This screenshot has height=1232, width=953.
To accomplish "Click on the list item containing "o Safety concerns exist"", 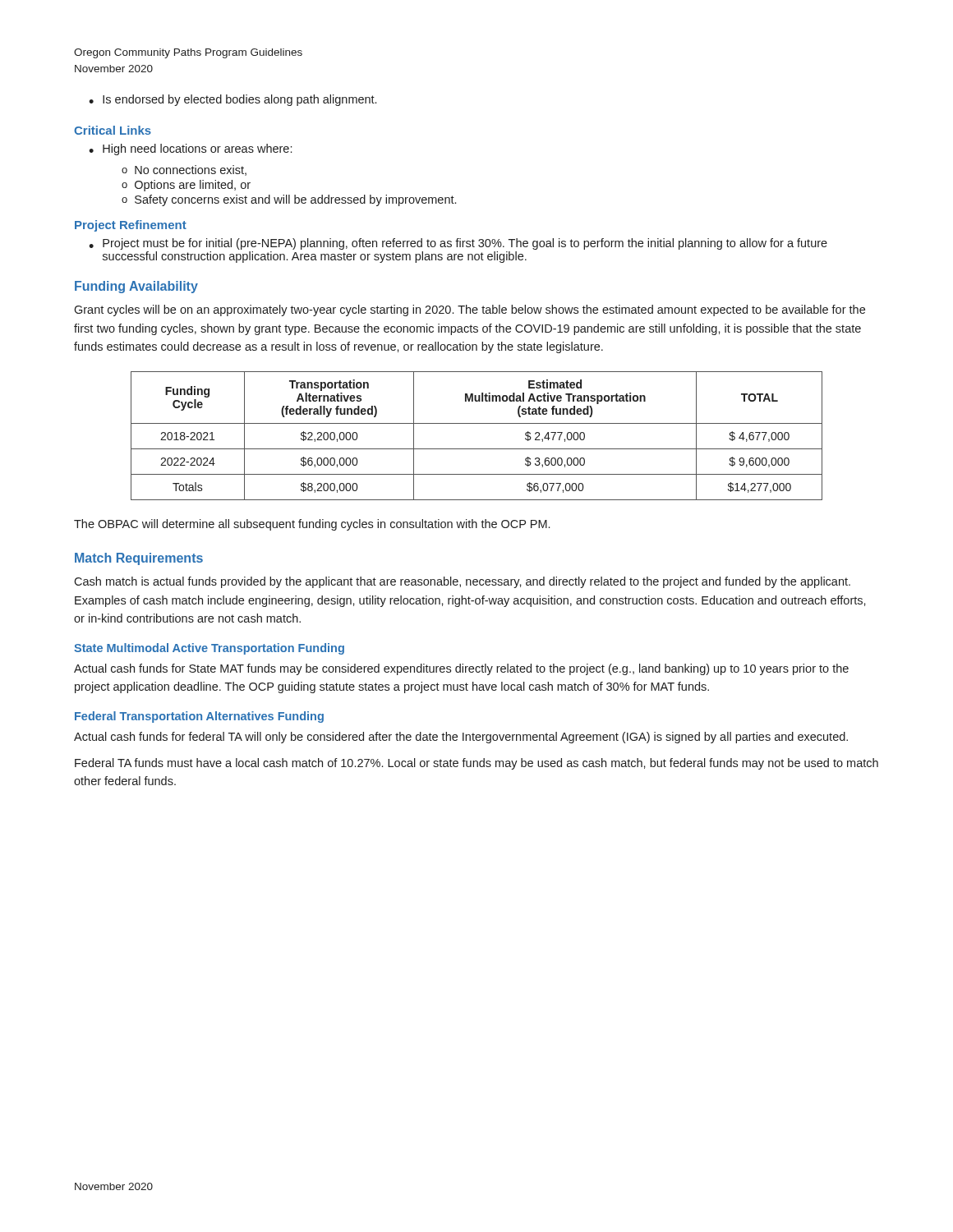I will [289, 200].
